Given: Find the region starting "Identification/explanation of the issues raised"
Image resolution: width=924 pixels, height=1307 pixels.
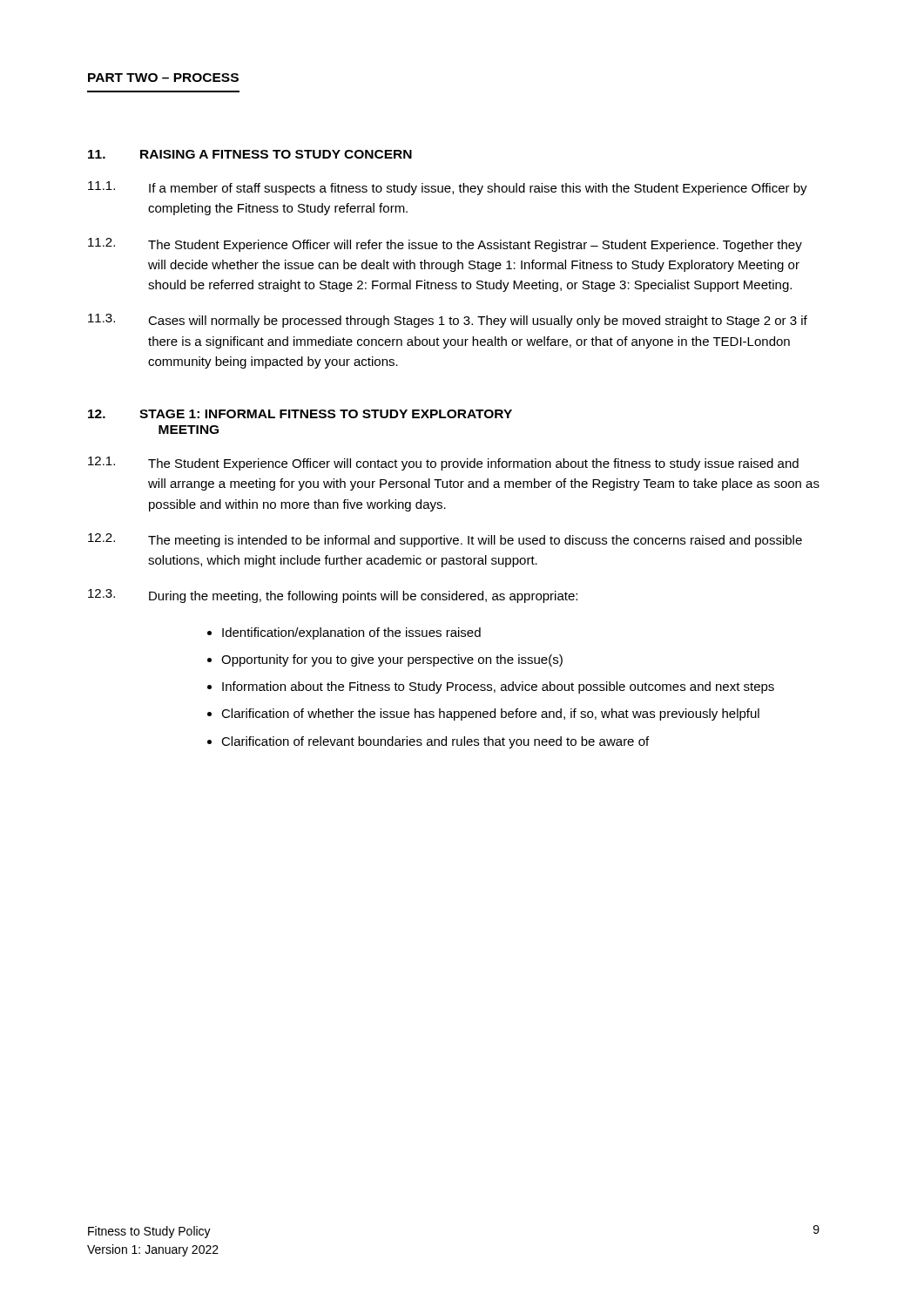Looking at the screenshot, I should pyautogui.click(x=344, y=633).
